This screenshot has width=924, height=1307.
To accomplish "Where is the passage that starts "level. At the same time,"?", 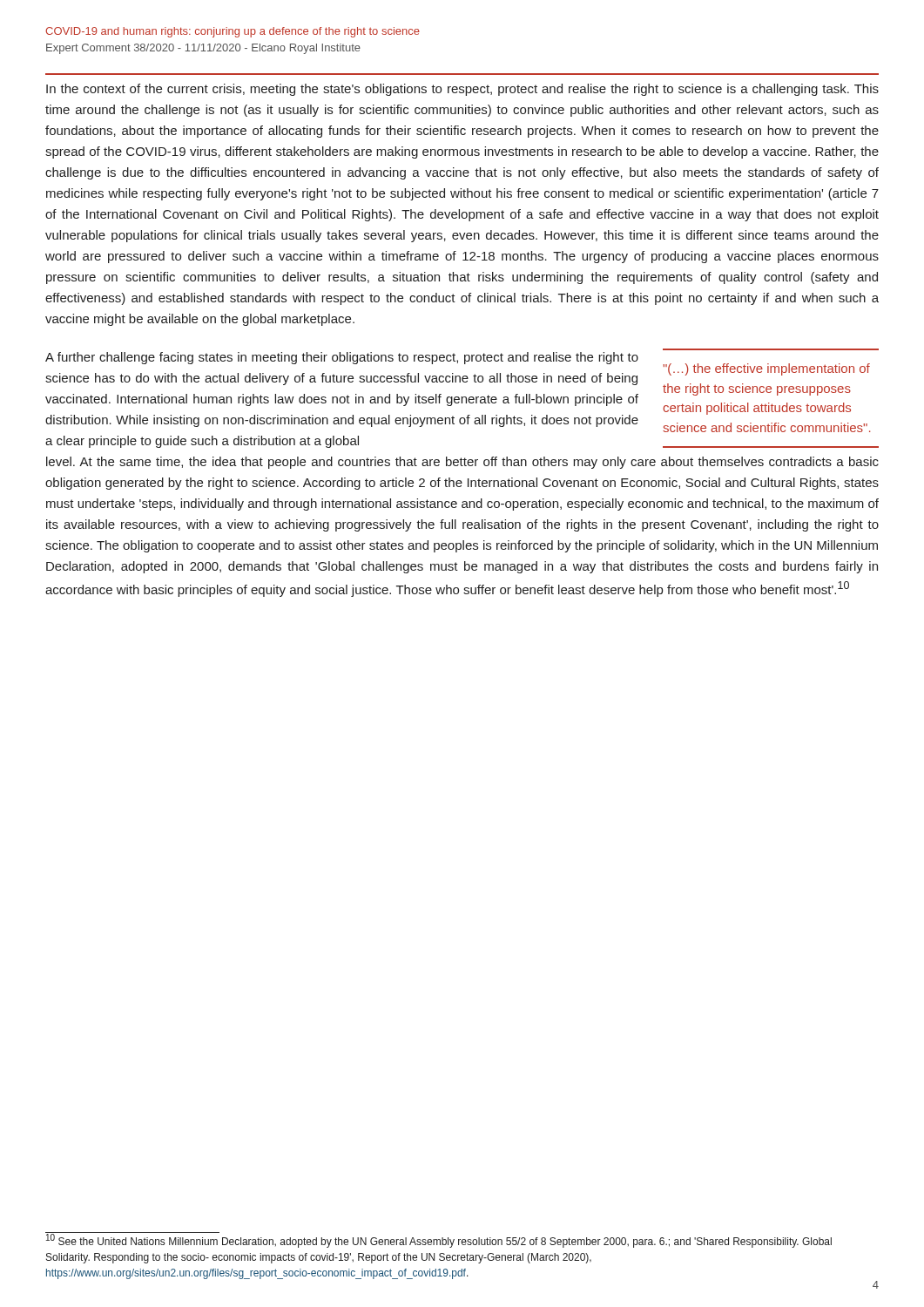I will 462,525.
